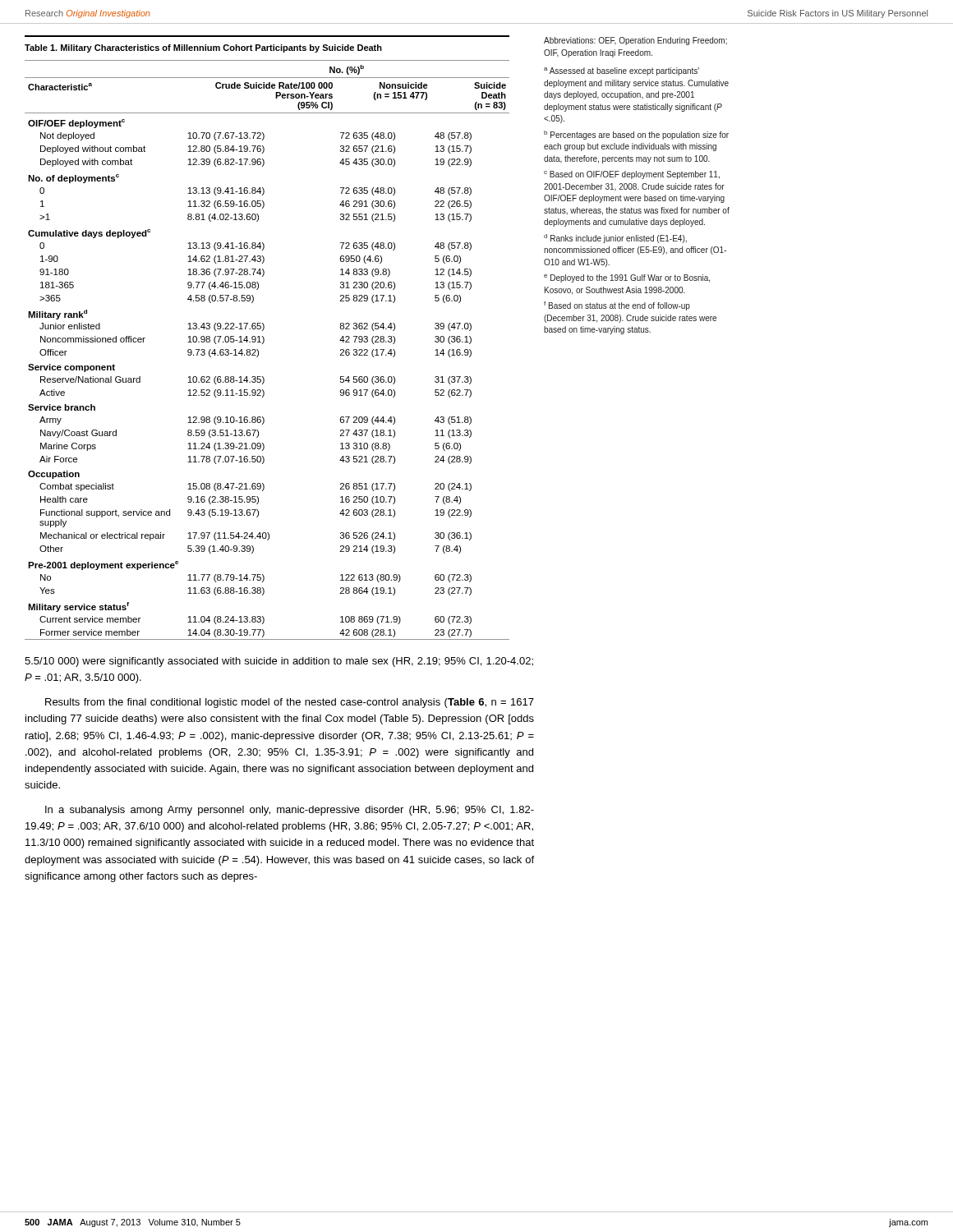Viewport: 953px width, 1232px height.
Task: Click on the text block starting "In a subanalysis among"
Action: coord(279,843)
